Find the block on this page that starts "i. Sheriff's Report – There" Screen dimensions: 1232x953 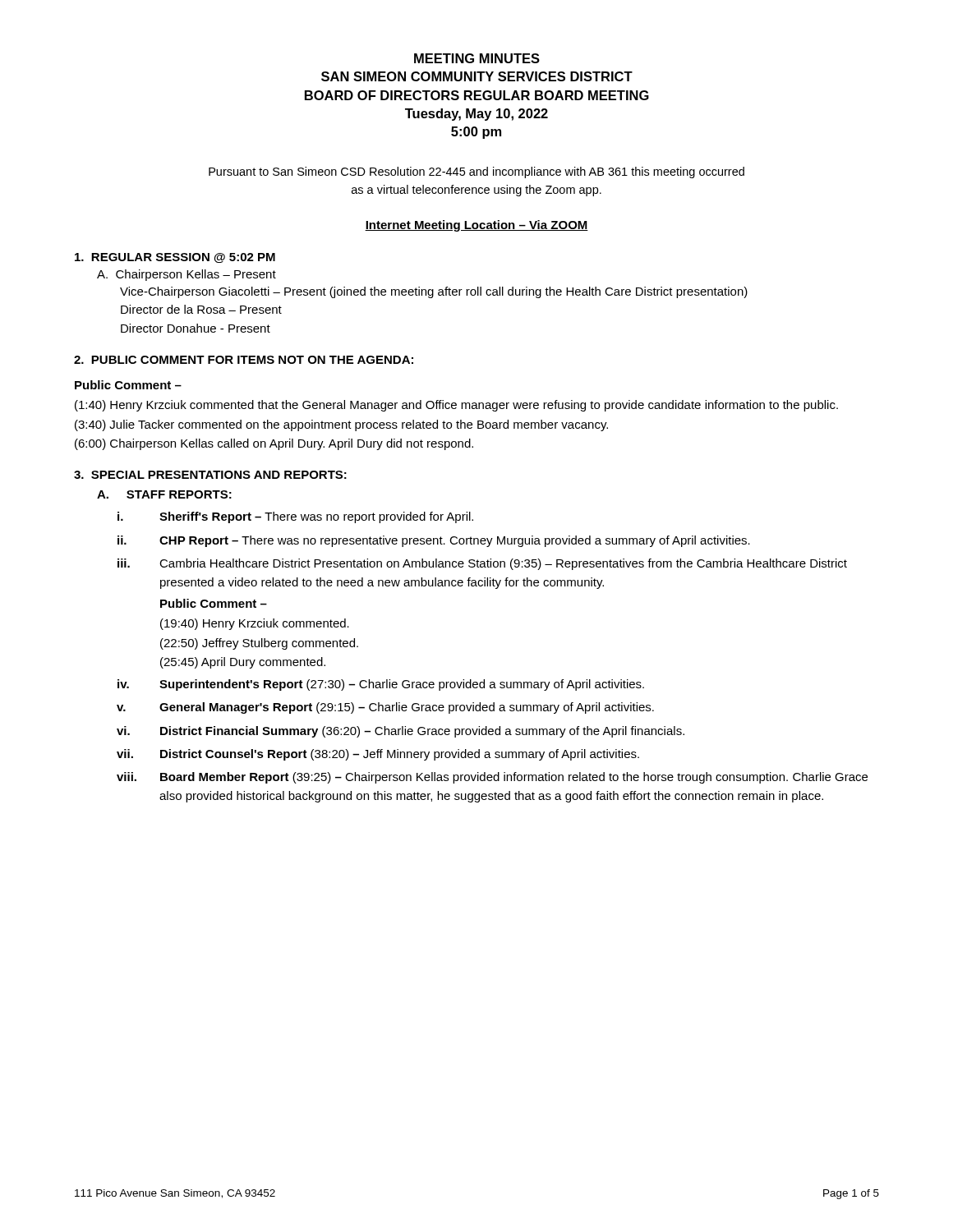(x=295, y=517)
